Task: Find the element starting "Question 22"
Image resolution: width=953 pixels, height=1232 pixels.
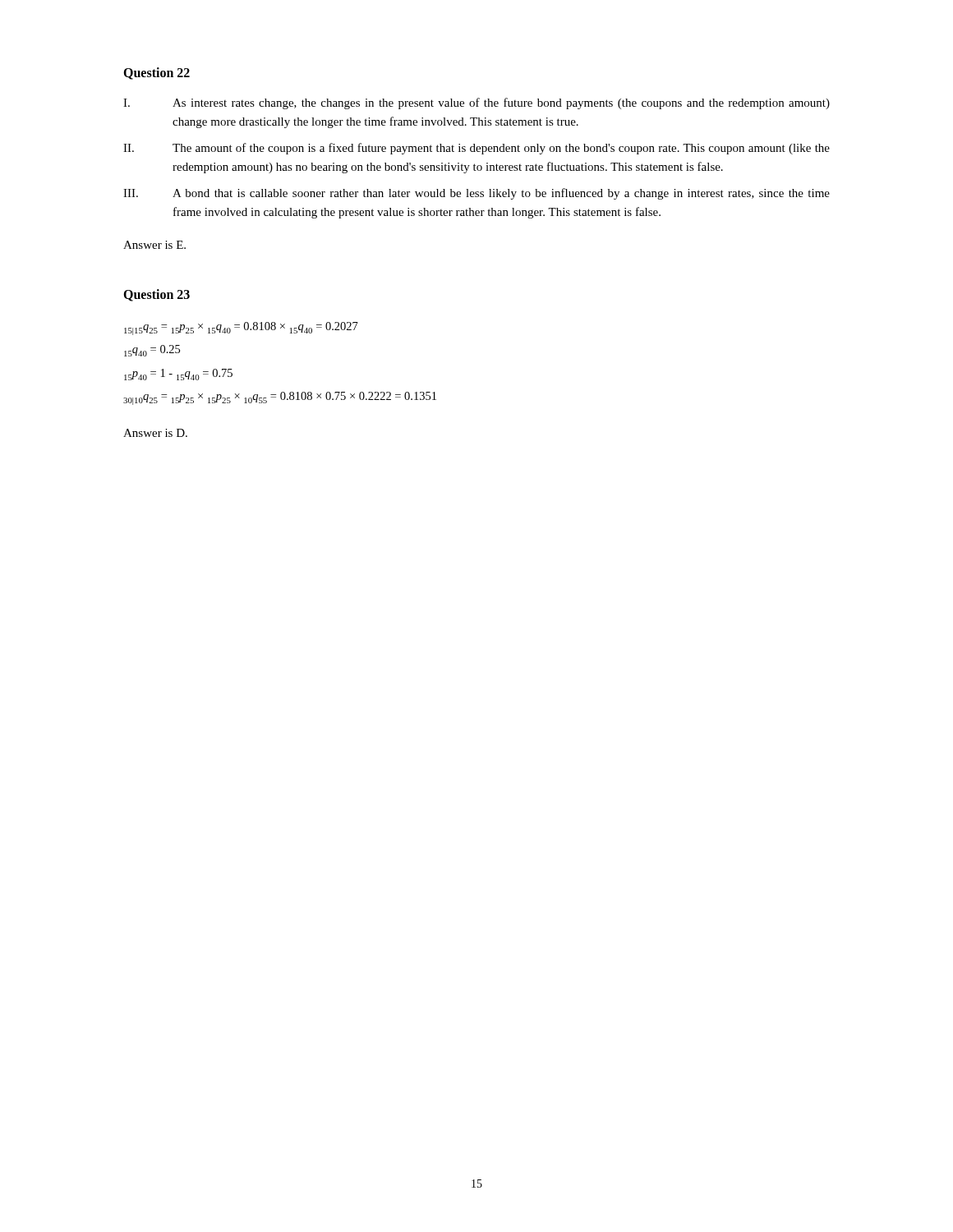Action: coord(157,73)
